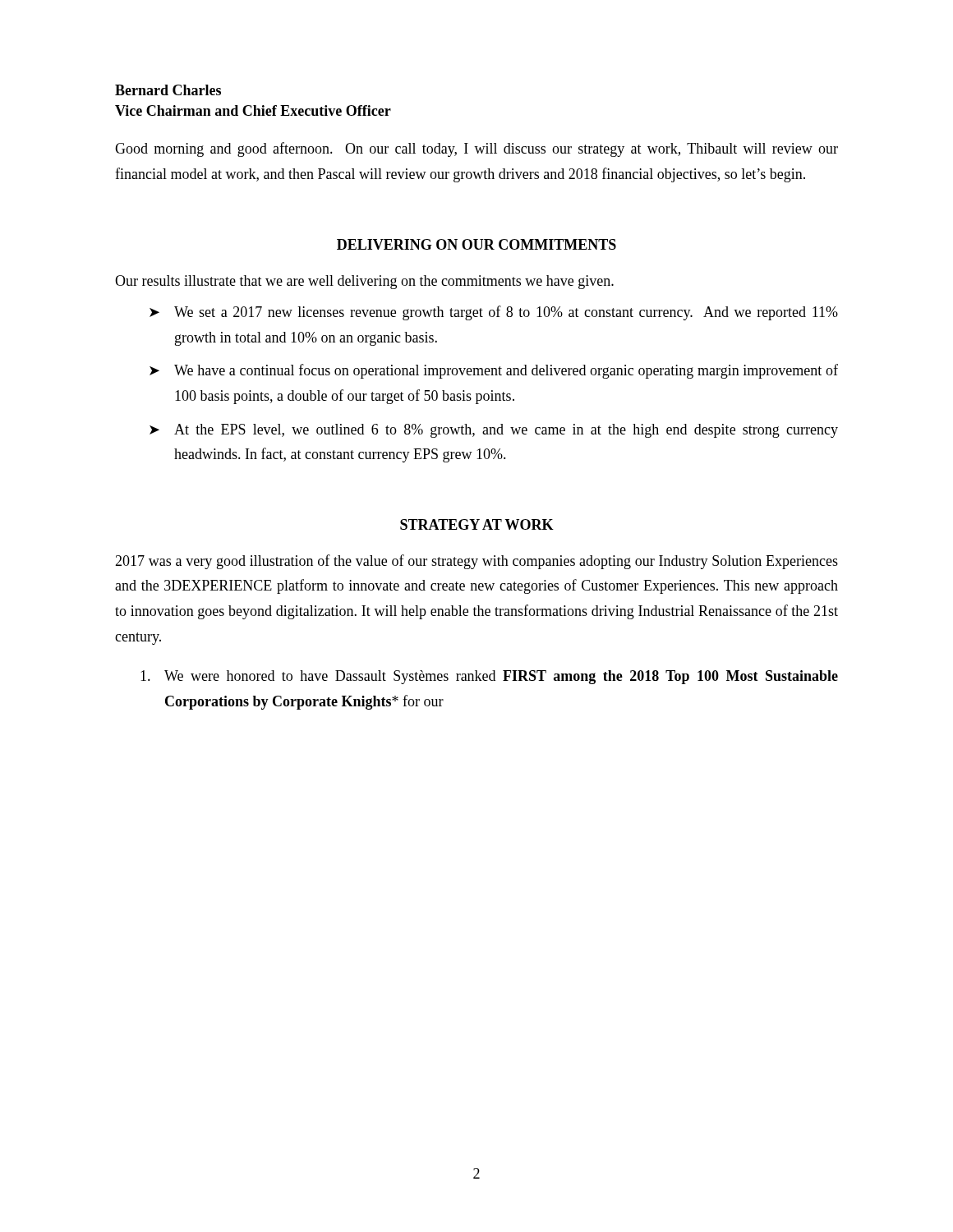Screen dimensions: 1232x953
Task: Find the list item that reads "➤ We have a continual focus on"
Action: [493, 384]
